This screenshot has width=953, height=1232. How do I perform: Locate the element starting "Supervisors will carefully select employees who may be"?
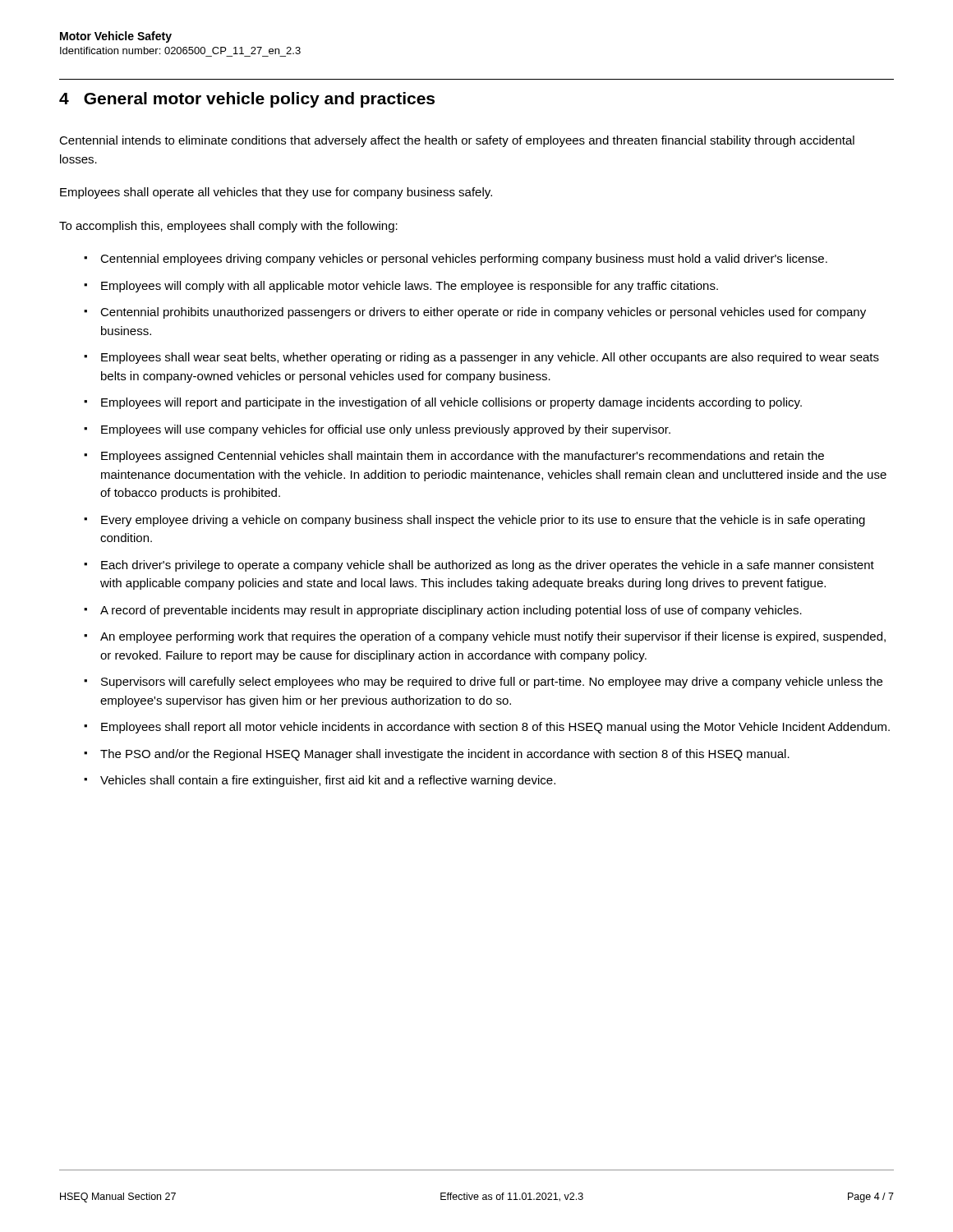(x=492, y=691)
